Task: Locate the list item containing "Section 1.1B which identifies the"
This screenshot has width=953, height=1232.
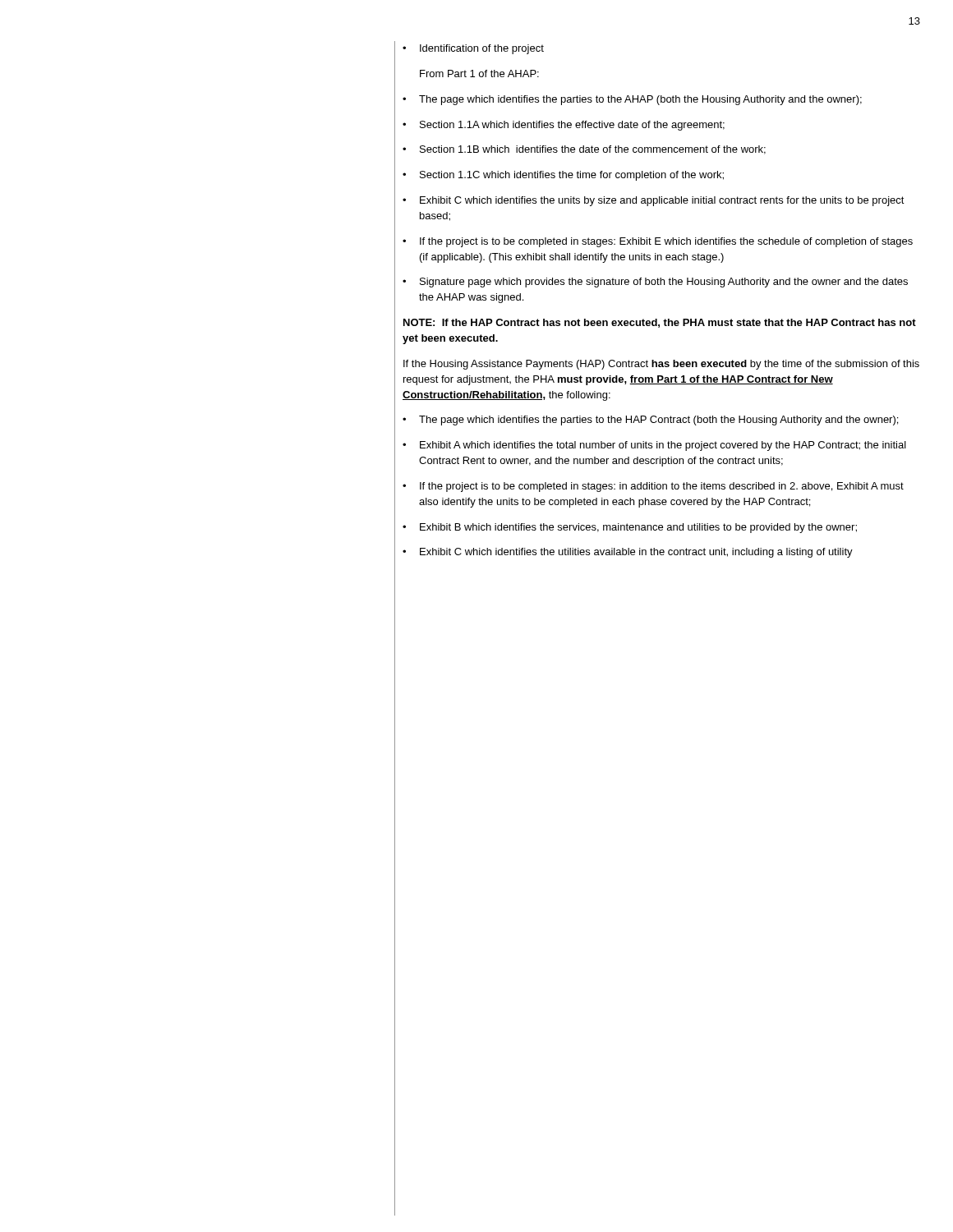Action: pyautogui.click(x=593, y=149)
